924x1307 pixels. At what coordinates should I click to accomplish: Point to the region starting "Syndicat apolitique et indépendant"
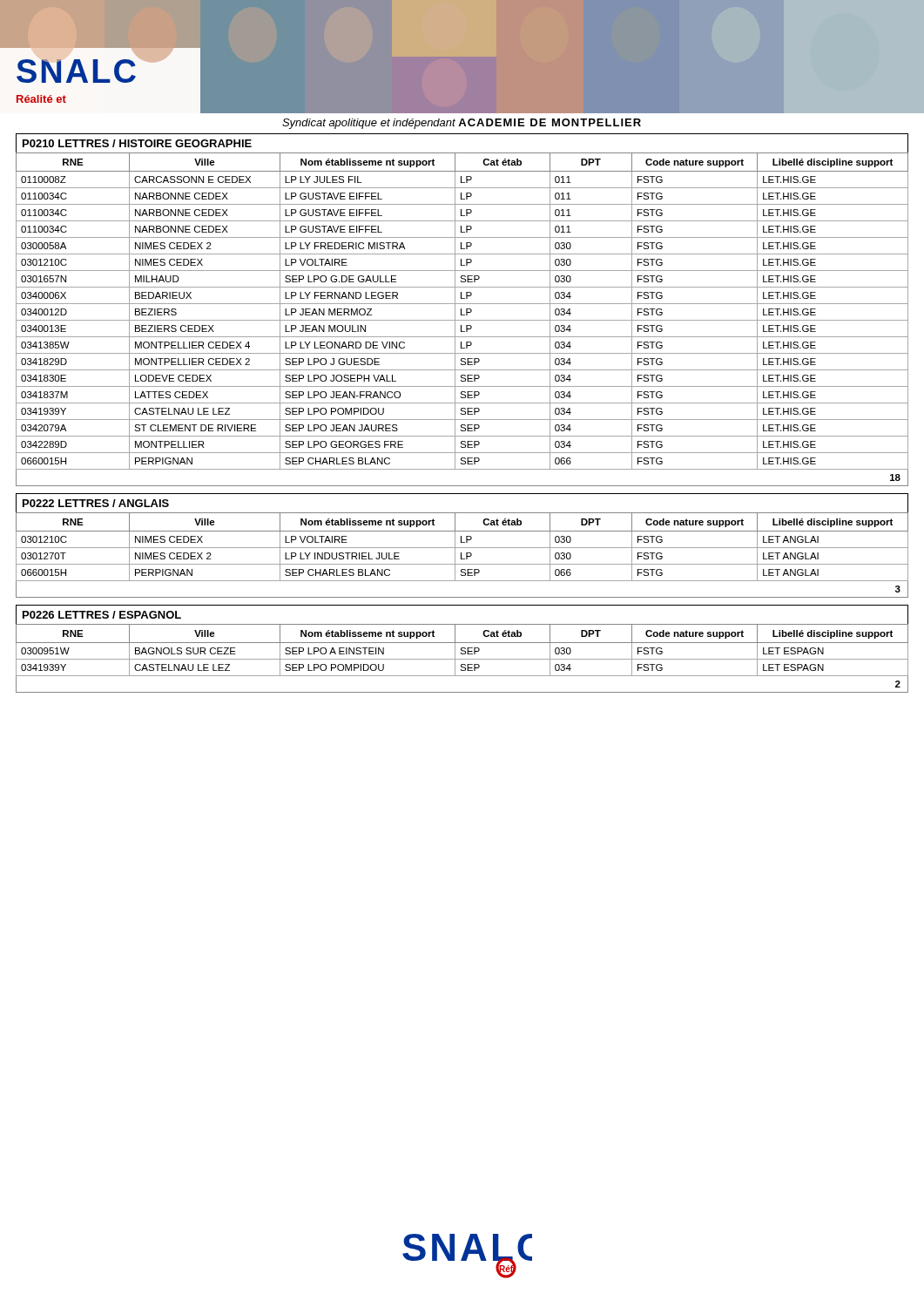(462, 122)
